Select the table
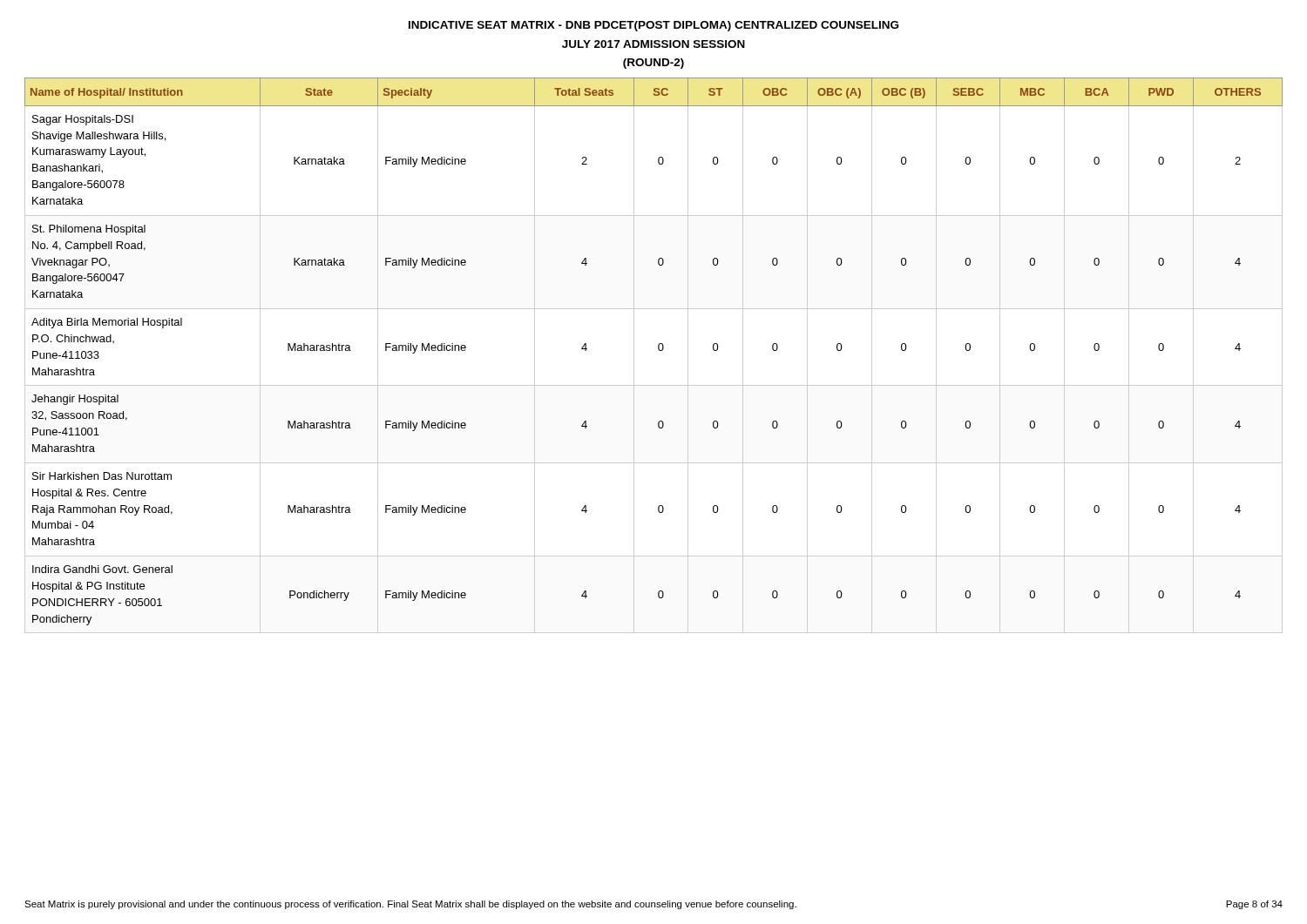The image size is (1307, 924). tap(654, 355)
